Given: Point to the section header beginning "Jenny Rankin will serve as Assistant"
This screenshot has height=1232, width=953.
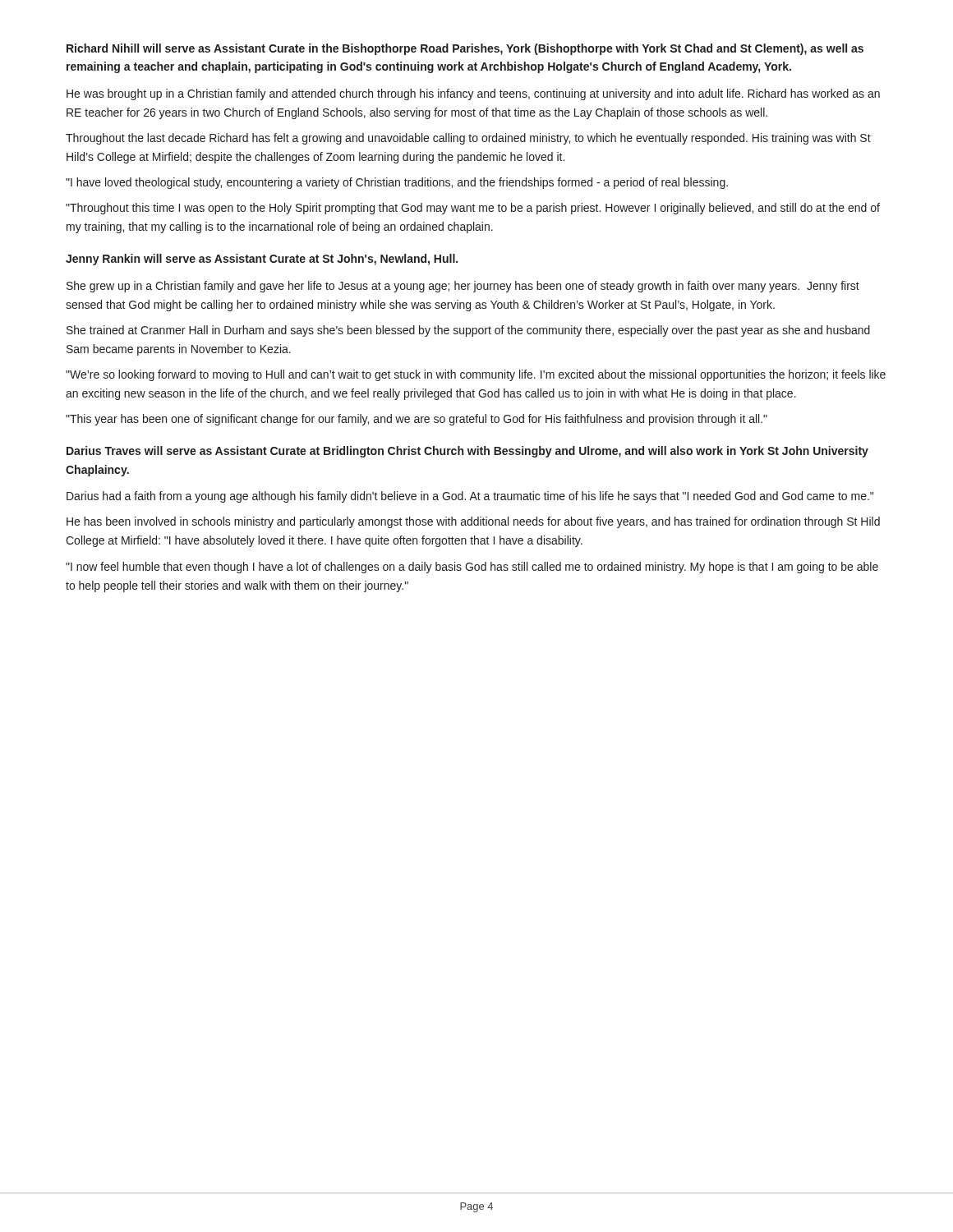Looking at the screenshot, I should [264, 259].
